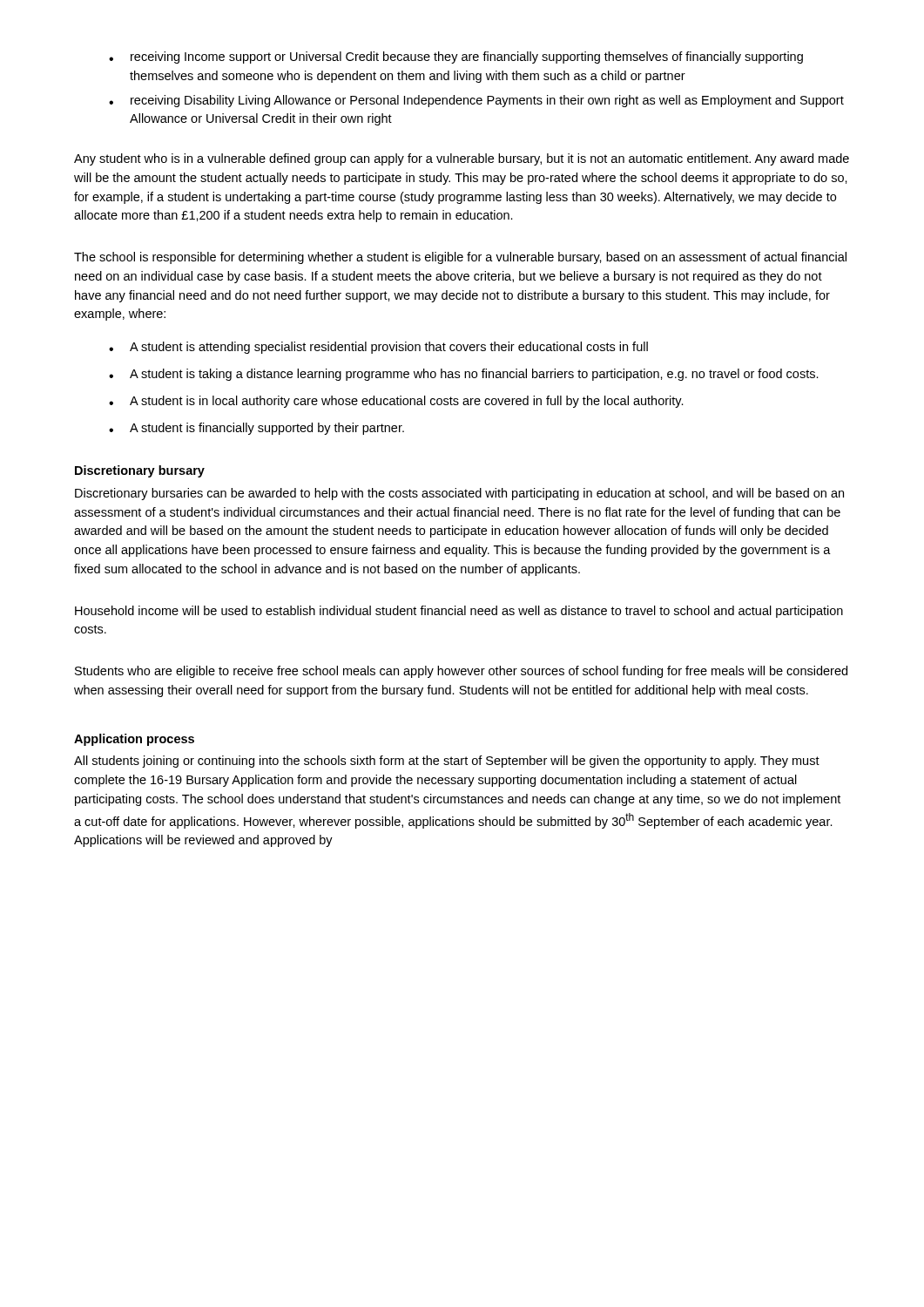
Task: Click on the block starting "Discretionary bursary"
Action: tap(139, 471)
